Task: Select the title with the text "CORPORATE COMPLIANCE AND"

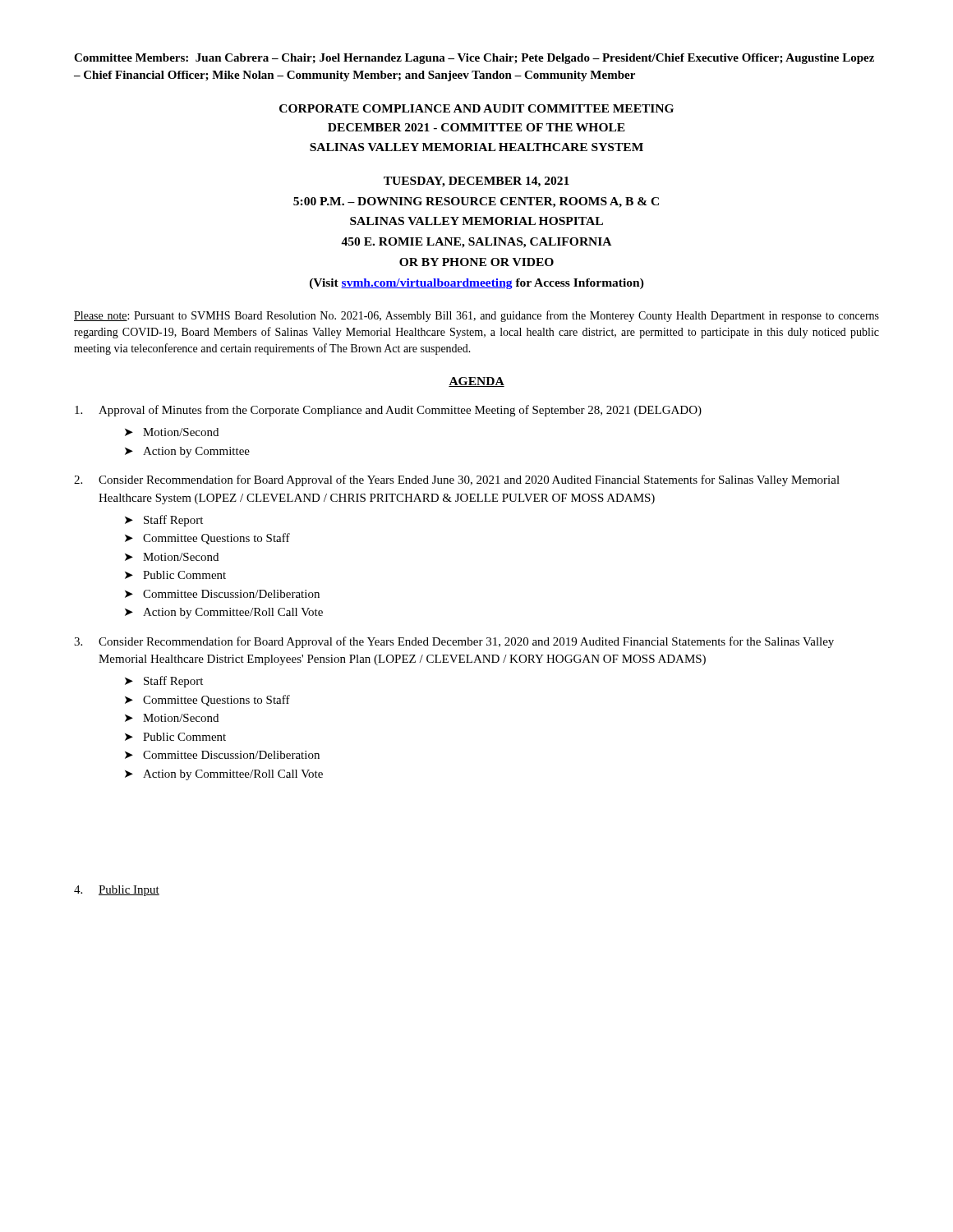Action: coord(476,127)
